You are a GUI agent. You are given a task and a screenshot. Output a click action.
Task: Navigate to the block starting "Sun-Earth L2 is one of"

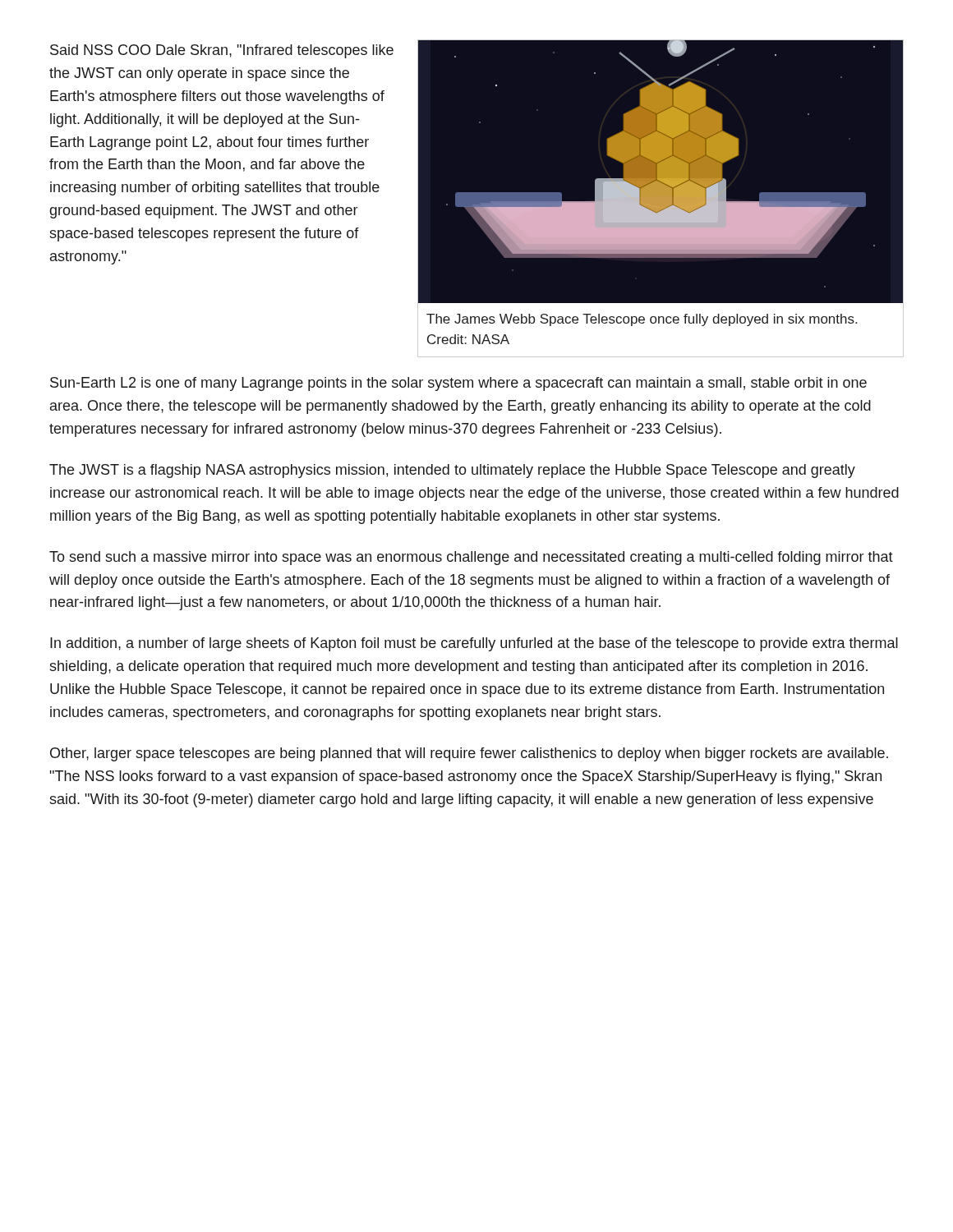[460, 406]
